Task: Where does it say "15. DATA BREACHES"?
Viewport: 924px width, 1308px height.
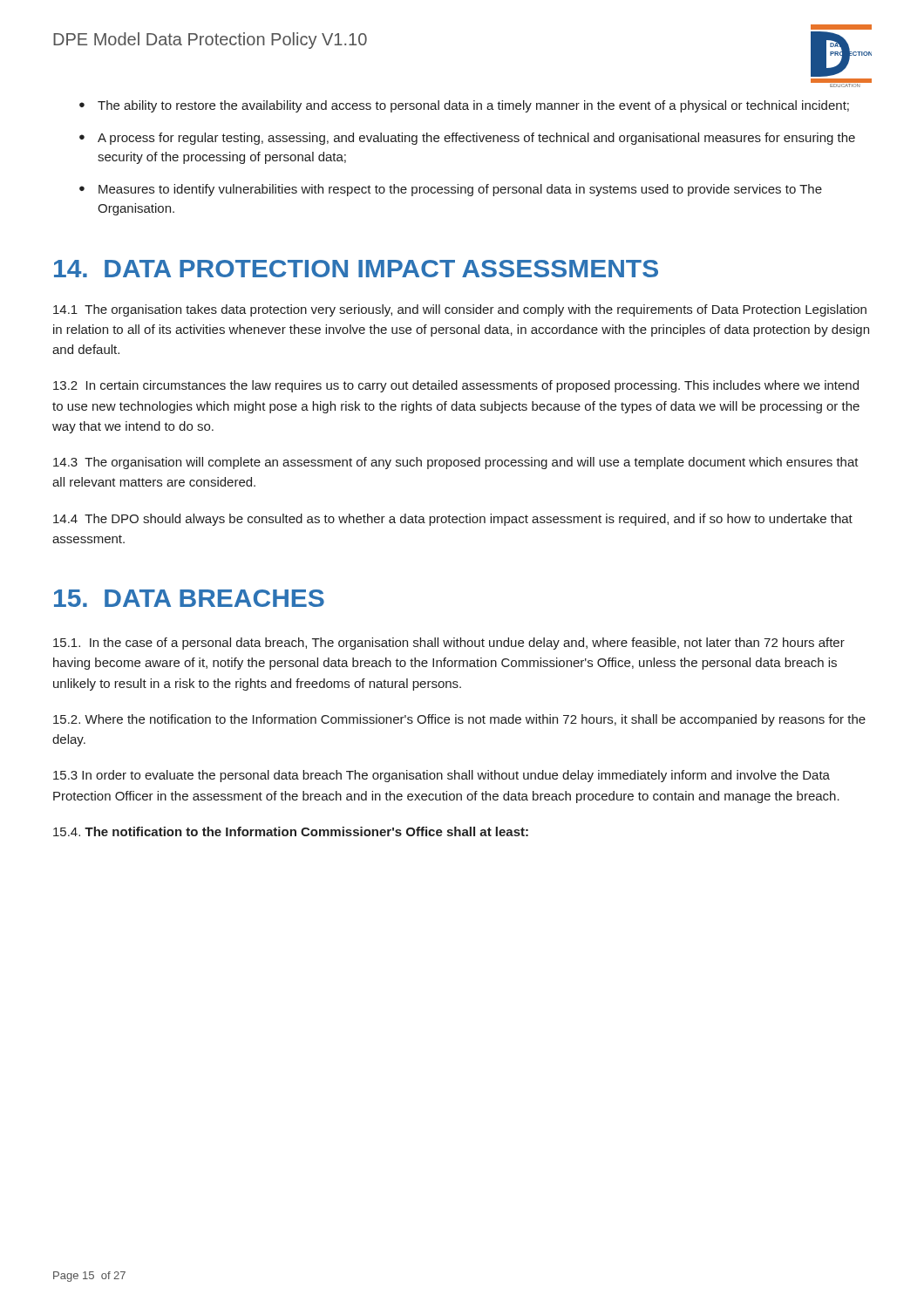Action: tap(189, 598)
